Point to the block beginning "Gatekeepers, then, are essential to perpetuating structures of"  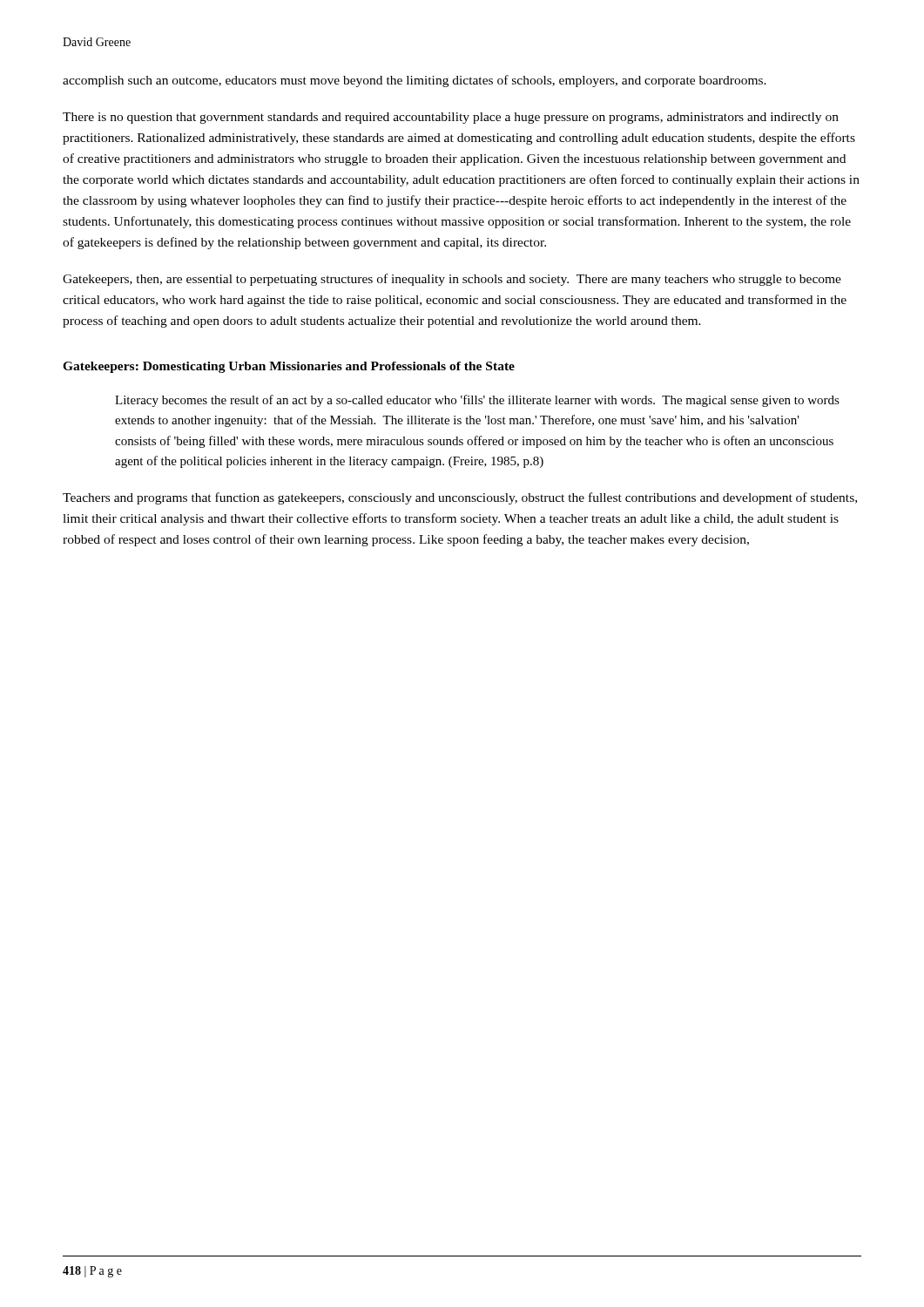point(455,299)
